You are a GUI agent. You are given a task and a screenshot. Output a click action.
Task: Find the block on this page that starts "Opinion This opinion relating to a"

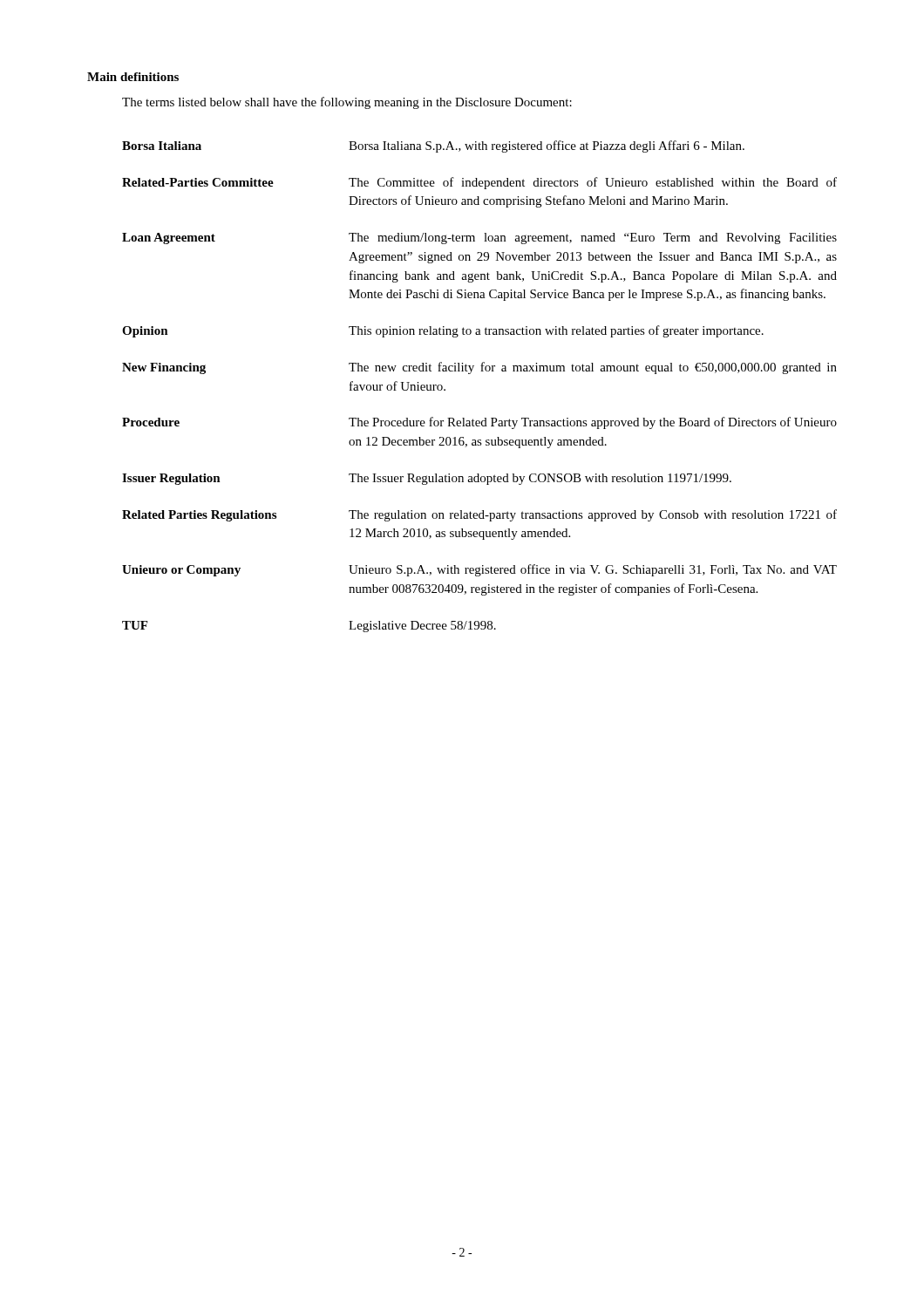click(x=479, y=331)
